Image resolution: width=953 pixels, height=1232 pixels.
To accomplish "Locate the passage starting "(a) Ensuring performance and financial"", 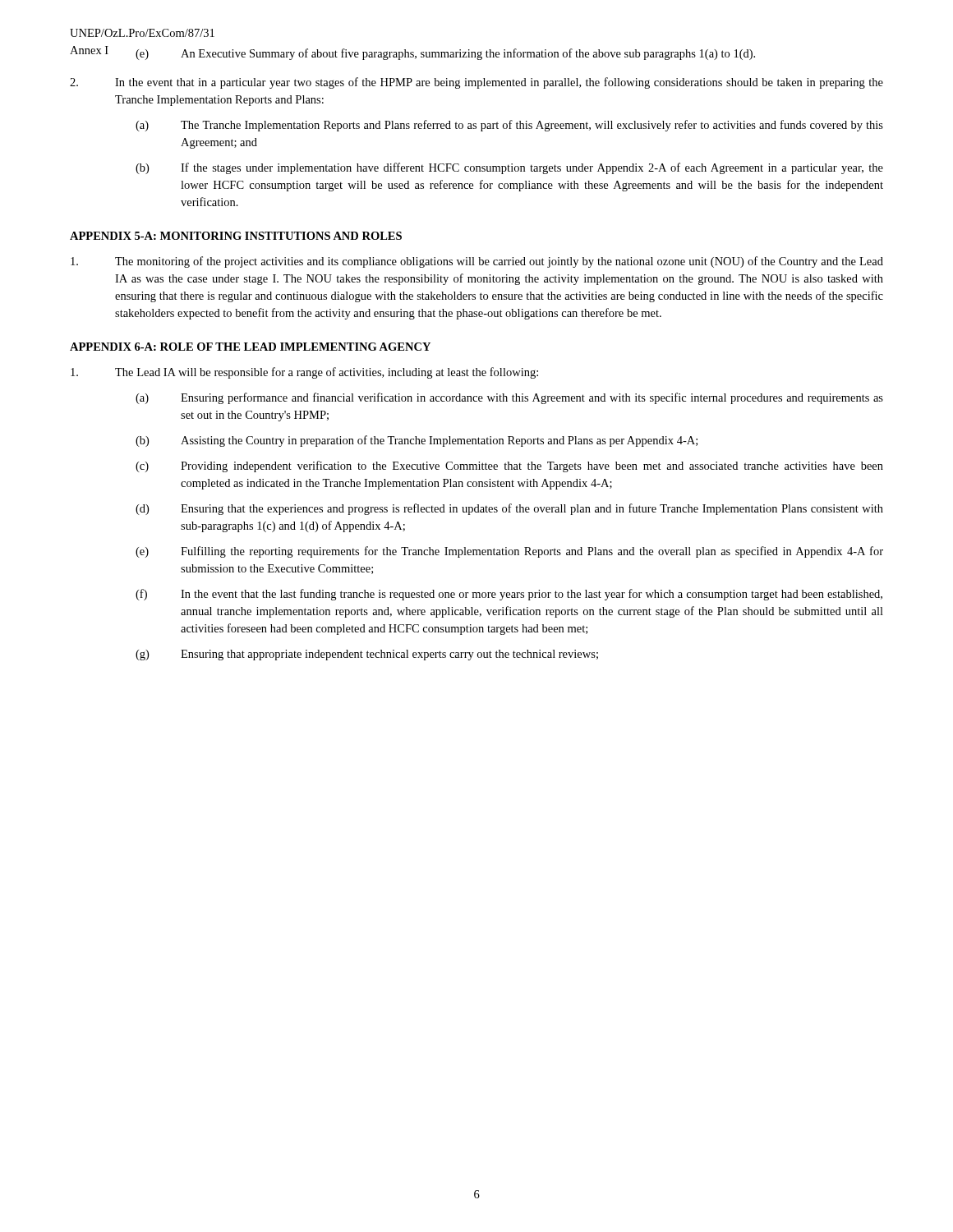I will (509, 407).
